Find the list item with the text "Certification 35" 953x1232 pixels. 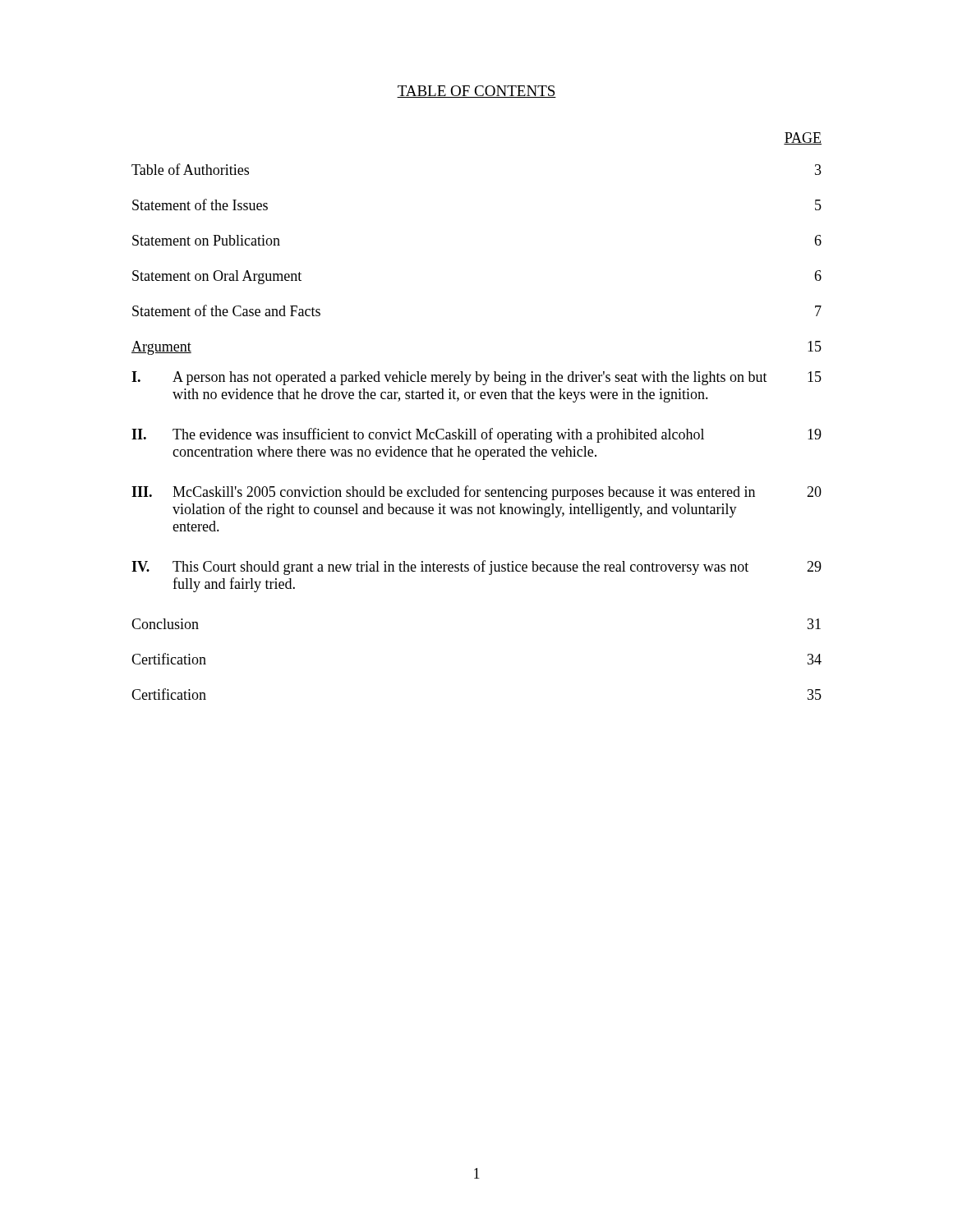pos(174,693)
